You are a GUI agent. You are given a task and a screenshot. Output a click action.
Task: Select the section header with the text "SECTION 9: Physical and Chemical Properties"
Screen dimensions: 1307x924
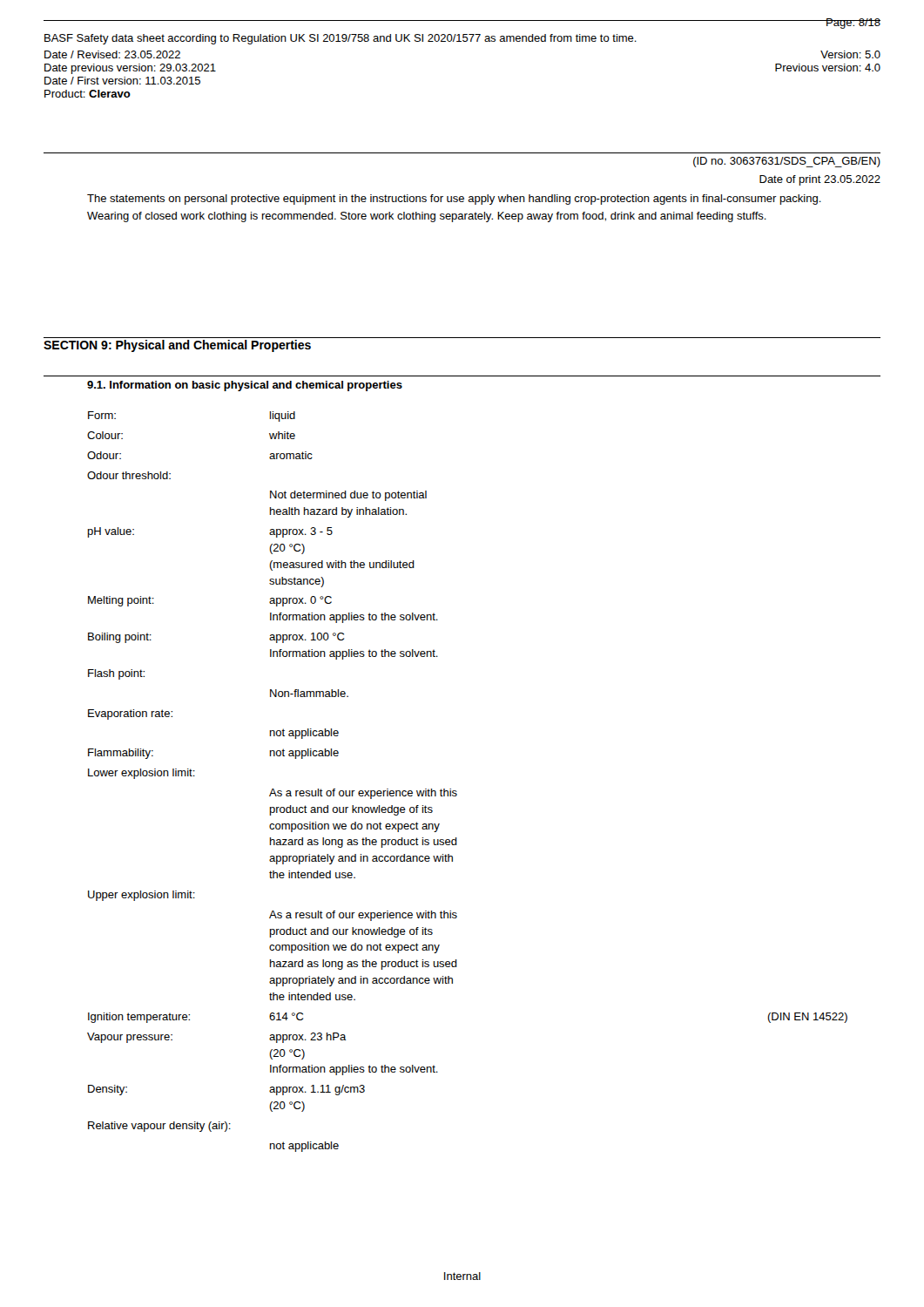(177, 345)
